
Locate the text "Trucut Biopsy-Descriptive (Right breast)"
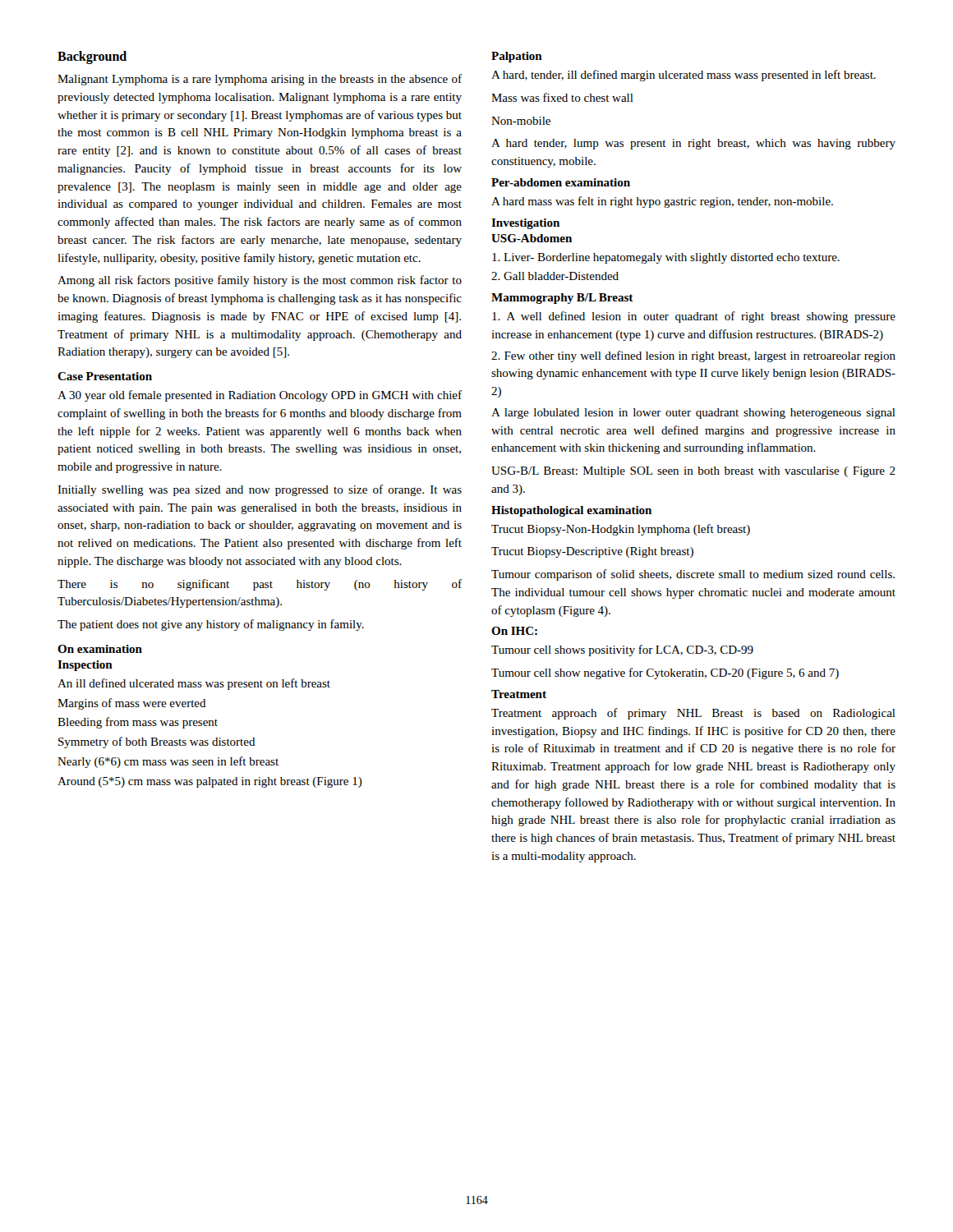pos(693,552)
